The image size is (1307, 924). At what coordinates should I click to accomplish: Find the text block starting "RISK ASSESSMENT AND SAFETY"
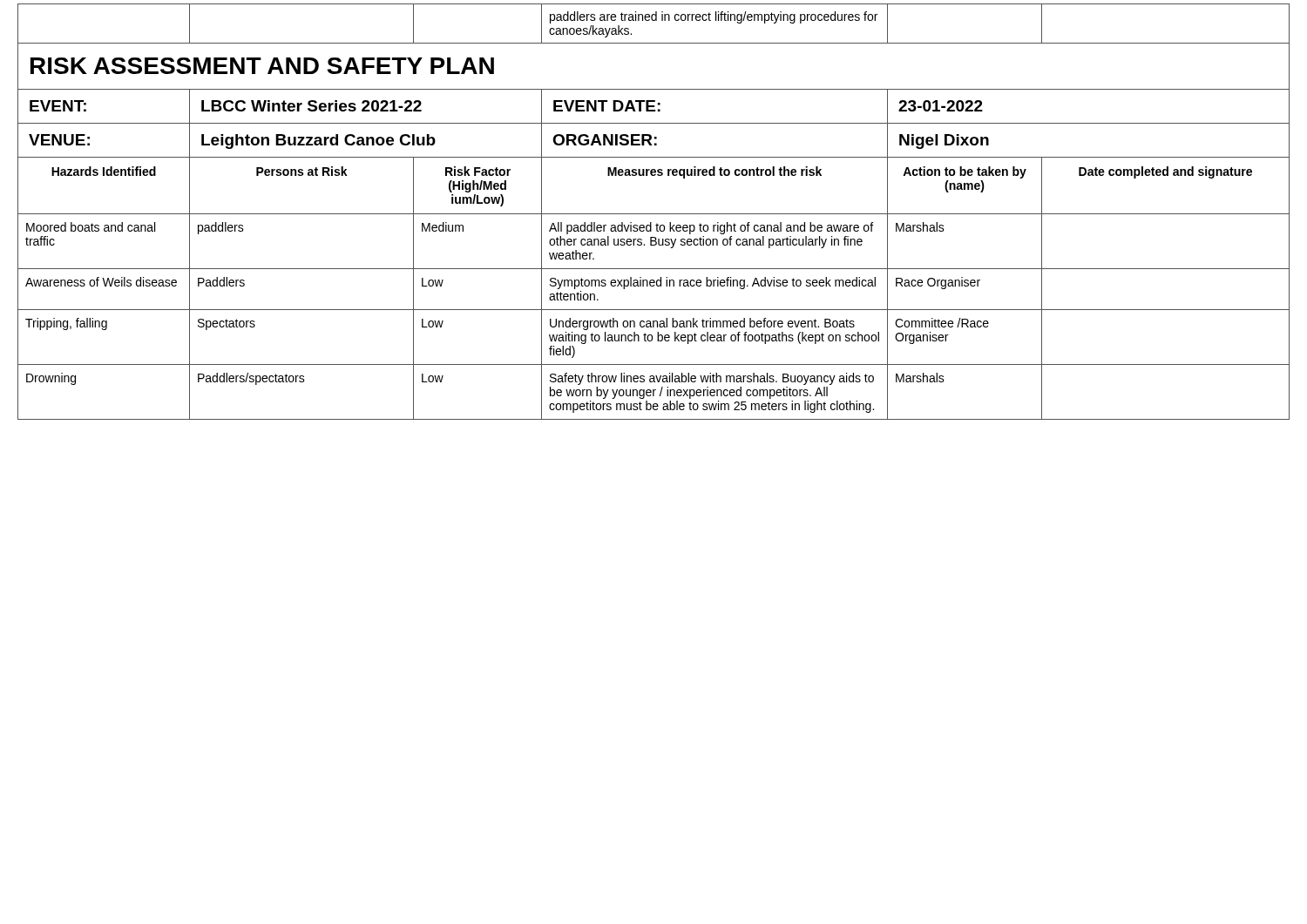point(262,66)
